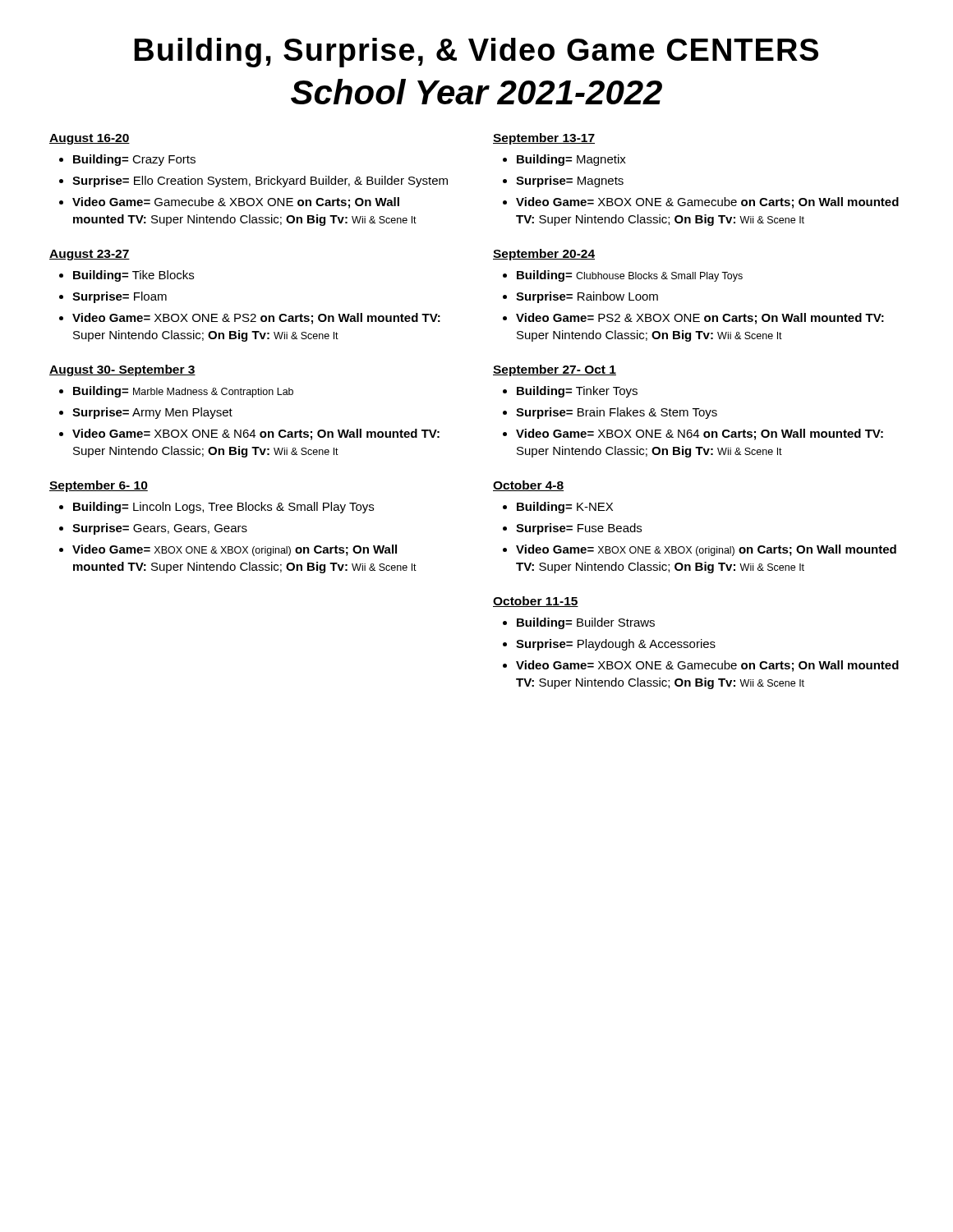
Task: Point to the text block starting "September 13-17"
Action: [x=544, y=138]
